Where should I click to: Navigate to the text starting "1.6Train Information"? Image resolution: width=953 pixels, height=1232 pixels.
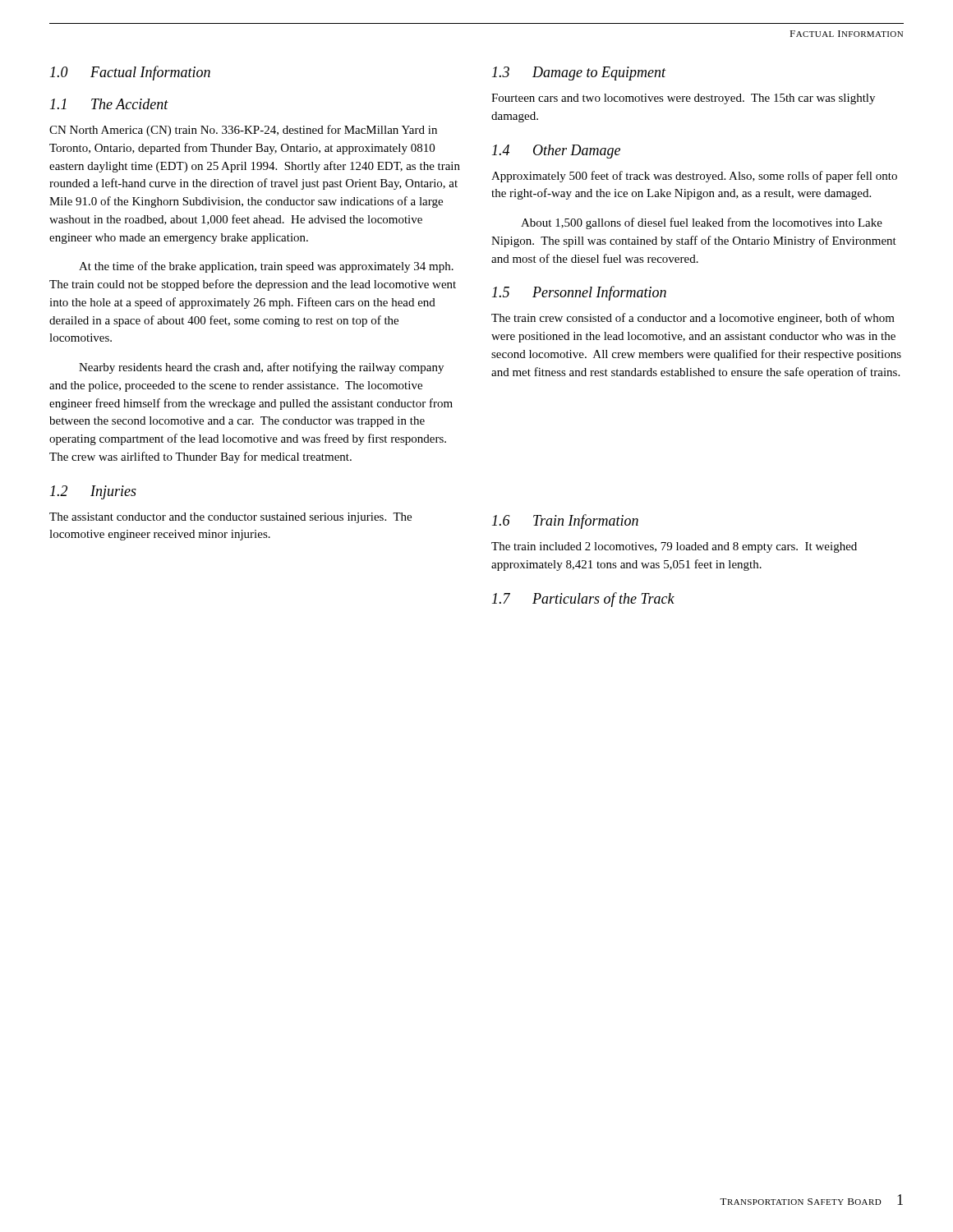click(x=565, y=521)
